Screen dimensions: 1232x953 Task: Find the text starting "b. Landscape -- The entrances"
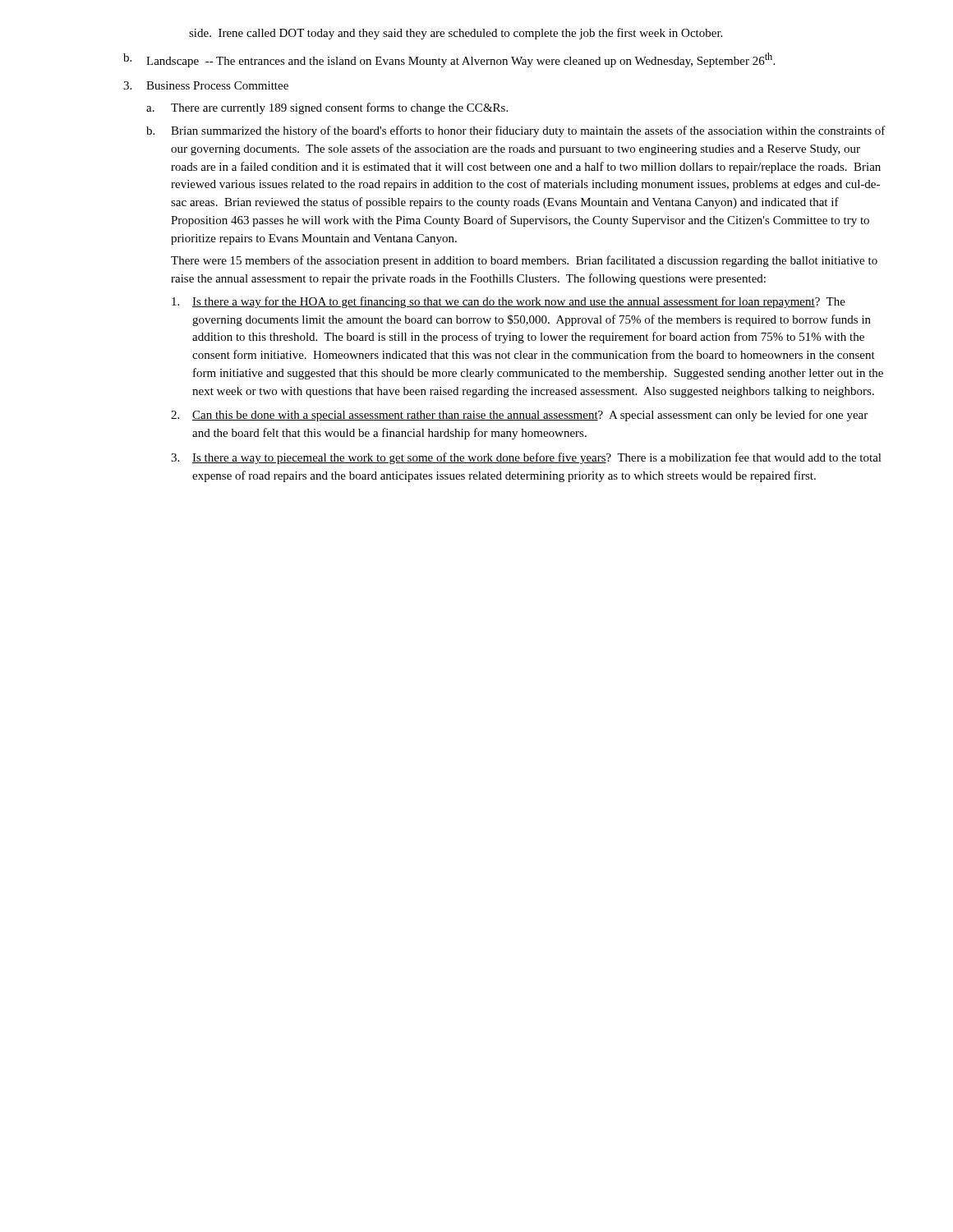[505, 60]
